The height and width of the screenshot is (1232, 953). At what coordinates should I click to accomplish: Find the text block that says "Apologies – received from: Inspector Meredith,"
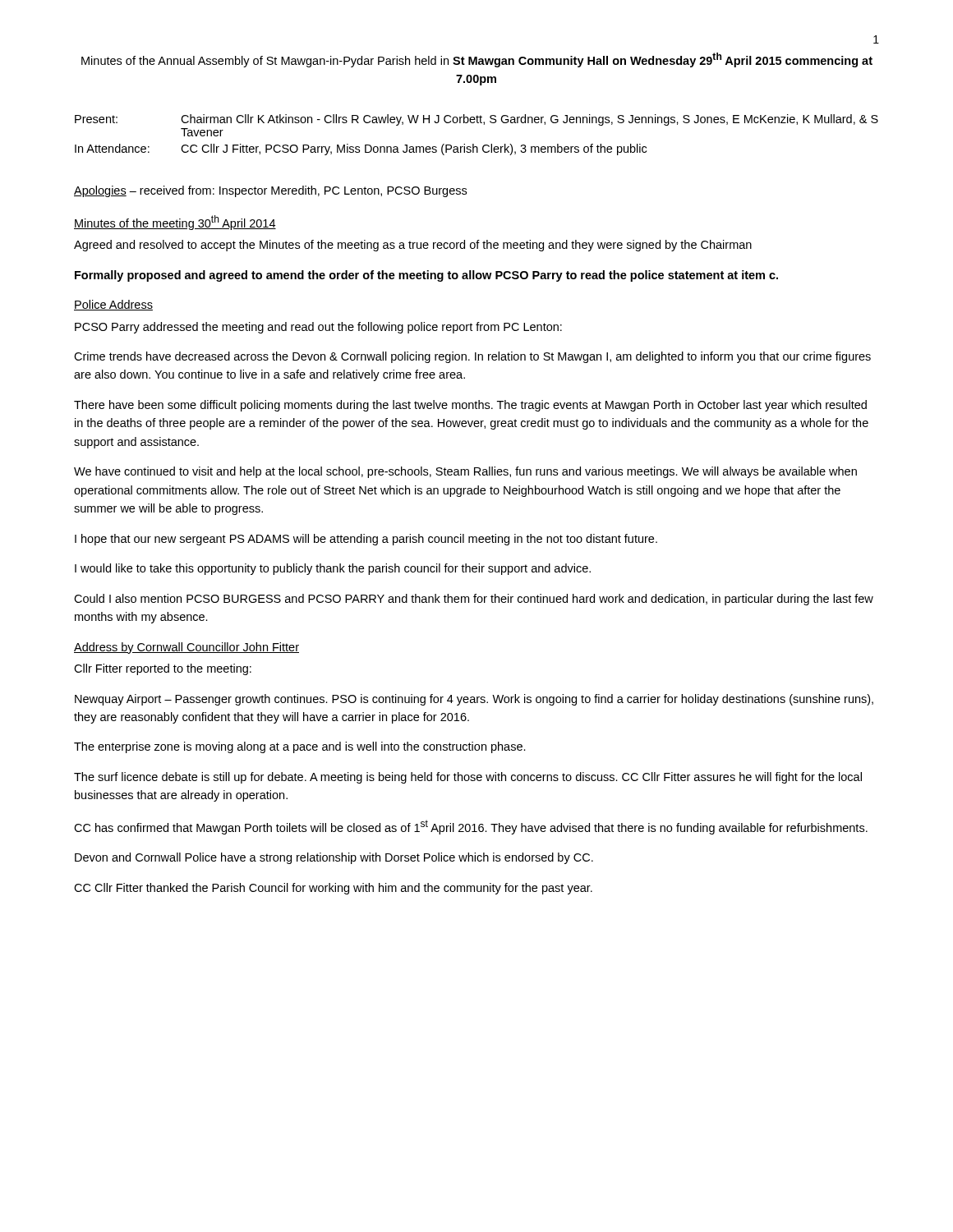point(271,191)
